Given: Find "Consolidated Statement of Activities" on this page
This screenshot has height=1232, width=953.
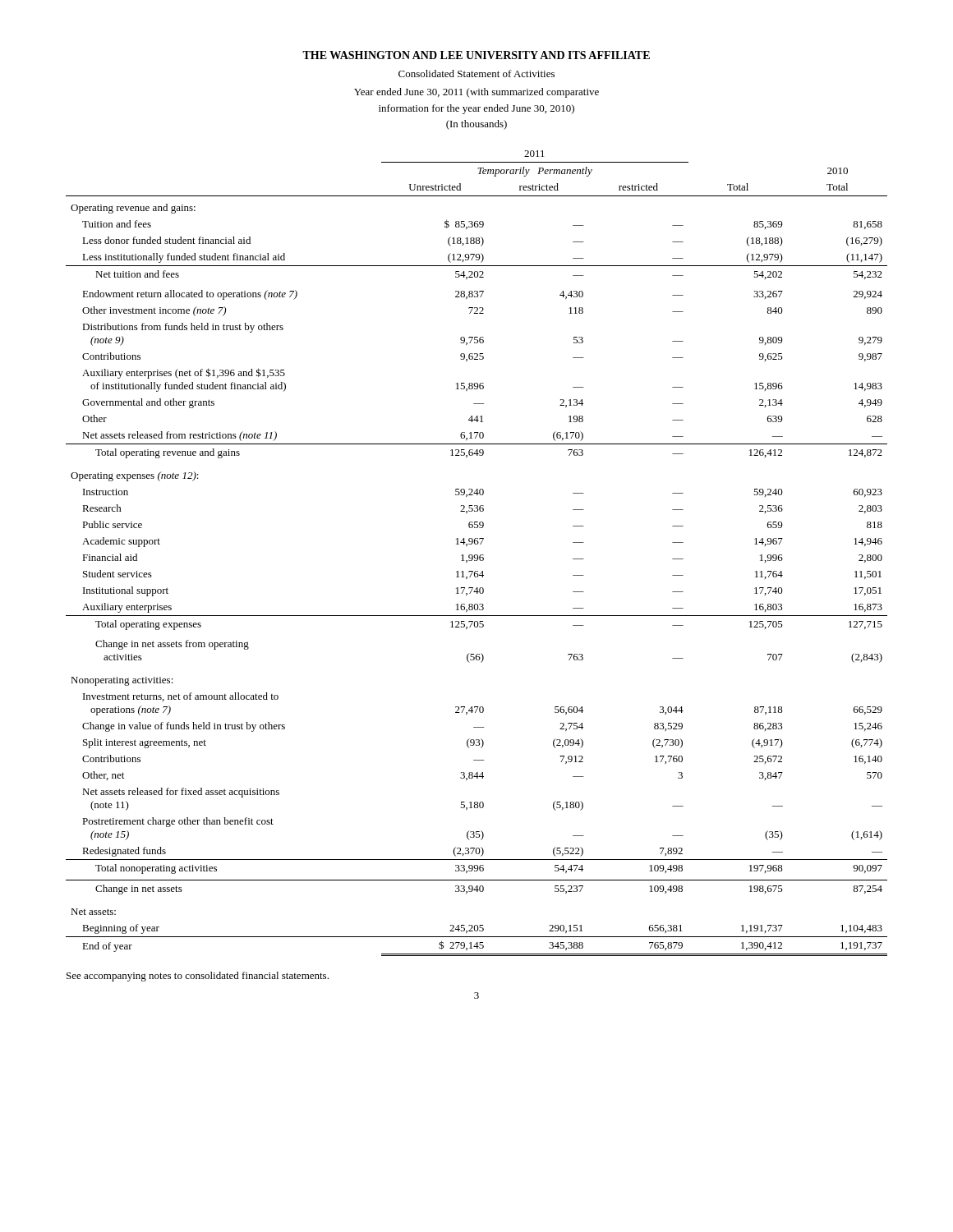Looking at the screenshot, I should click(x=476, y=74).
